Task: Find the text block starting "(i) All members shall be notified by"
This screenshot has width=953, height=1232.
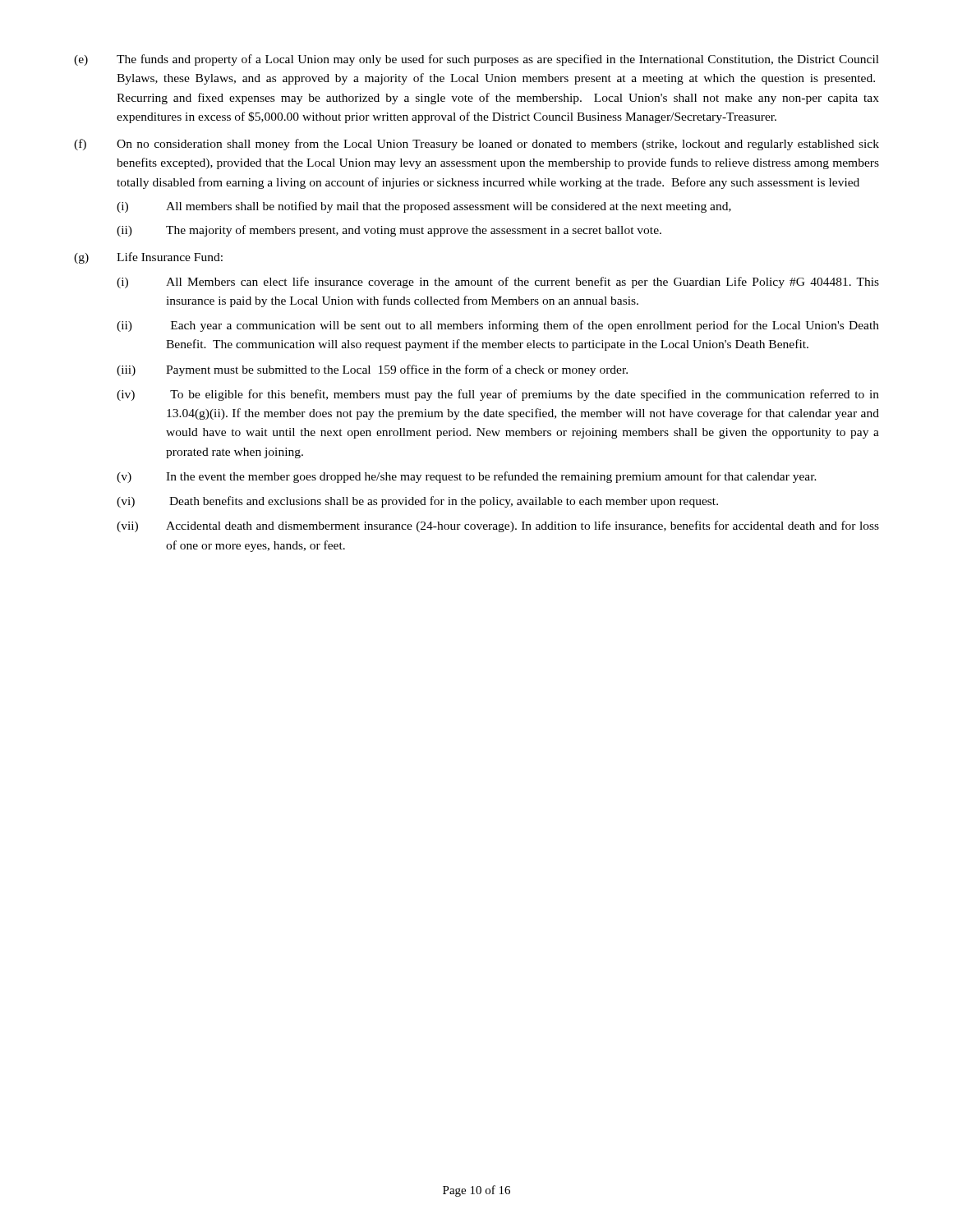Action: tap(498, 206)
